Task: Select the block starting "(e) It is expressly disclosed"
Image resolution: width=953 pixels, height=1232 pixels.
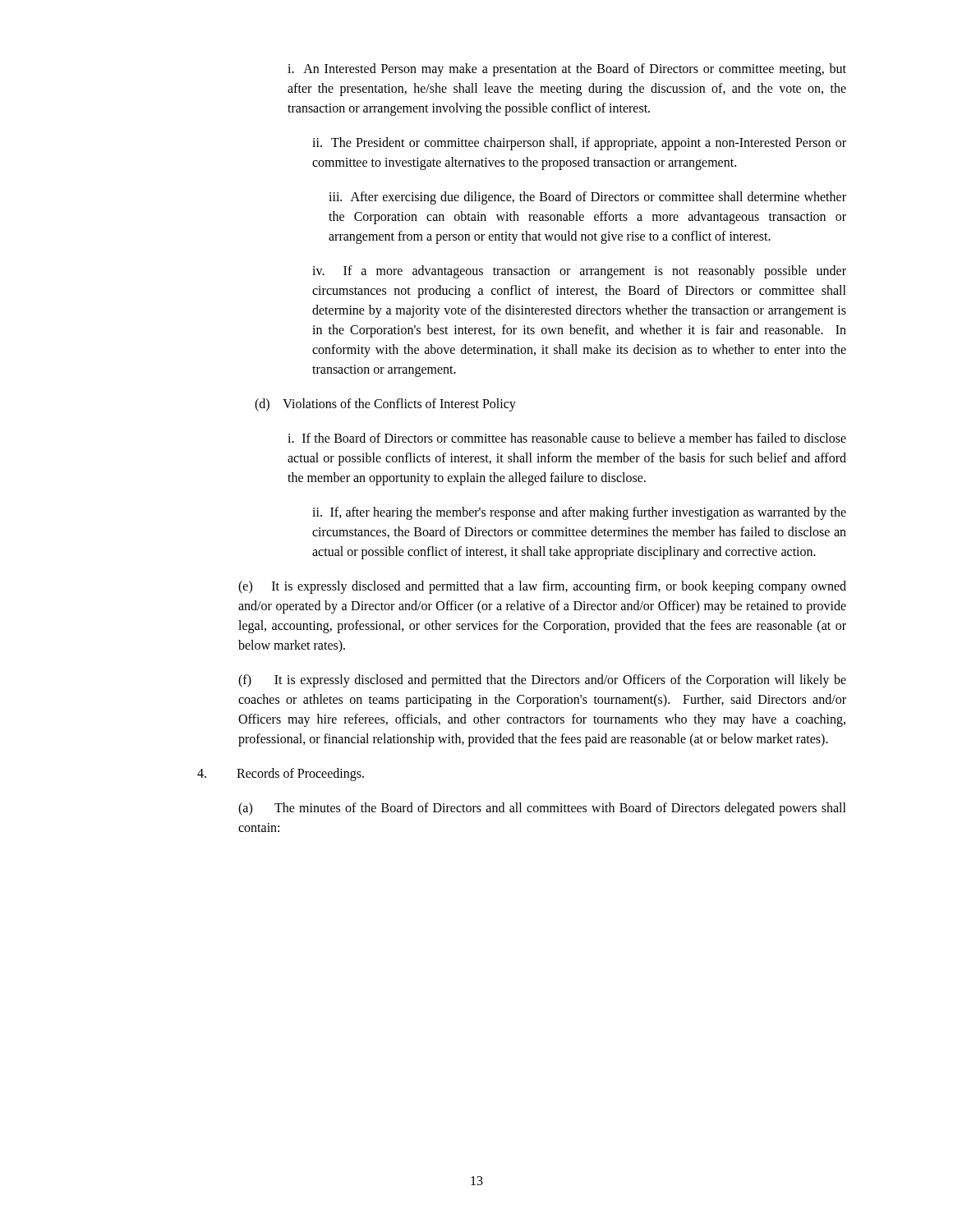Action: (x=542, y=616)
